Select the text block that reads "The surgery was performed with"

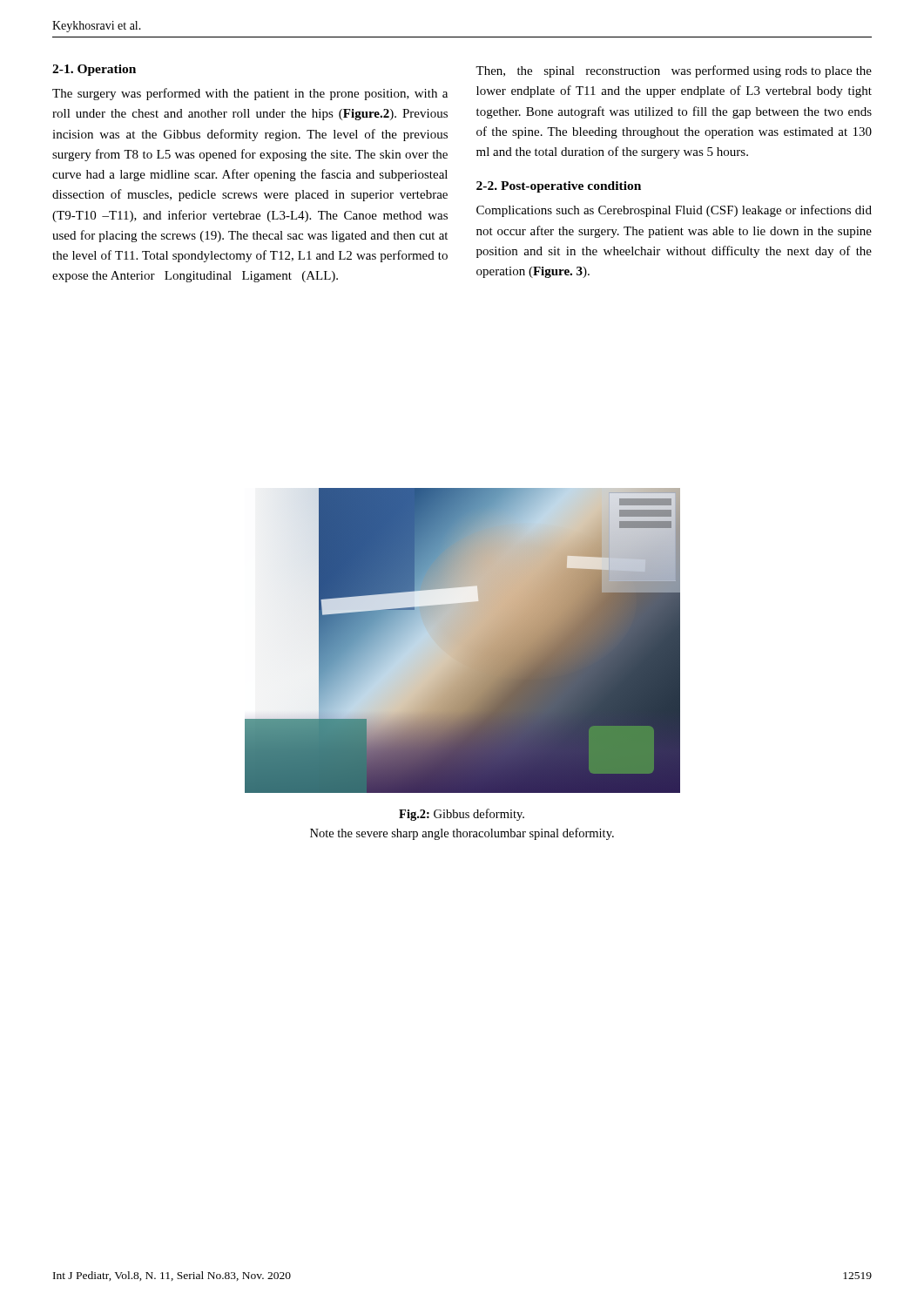pyautogui.click(x=250, y=184)
